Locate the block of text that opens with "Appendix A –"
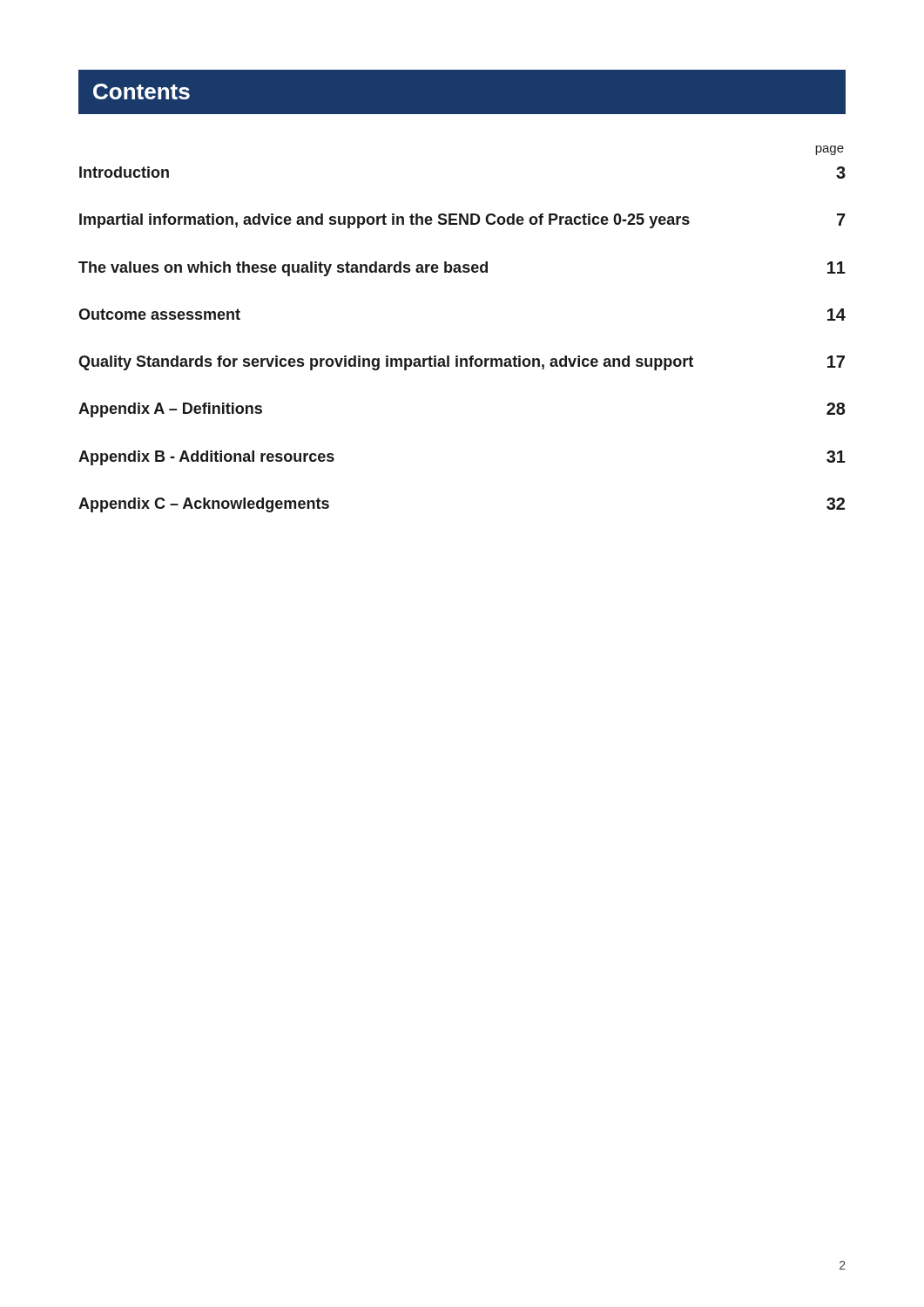The height and width of the screenshot is (1307, 924). click(159, 410)
